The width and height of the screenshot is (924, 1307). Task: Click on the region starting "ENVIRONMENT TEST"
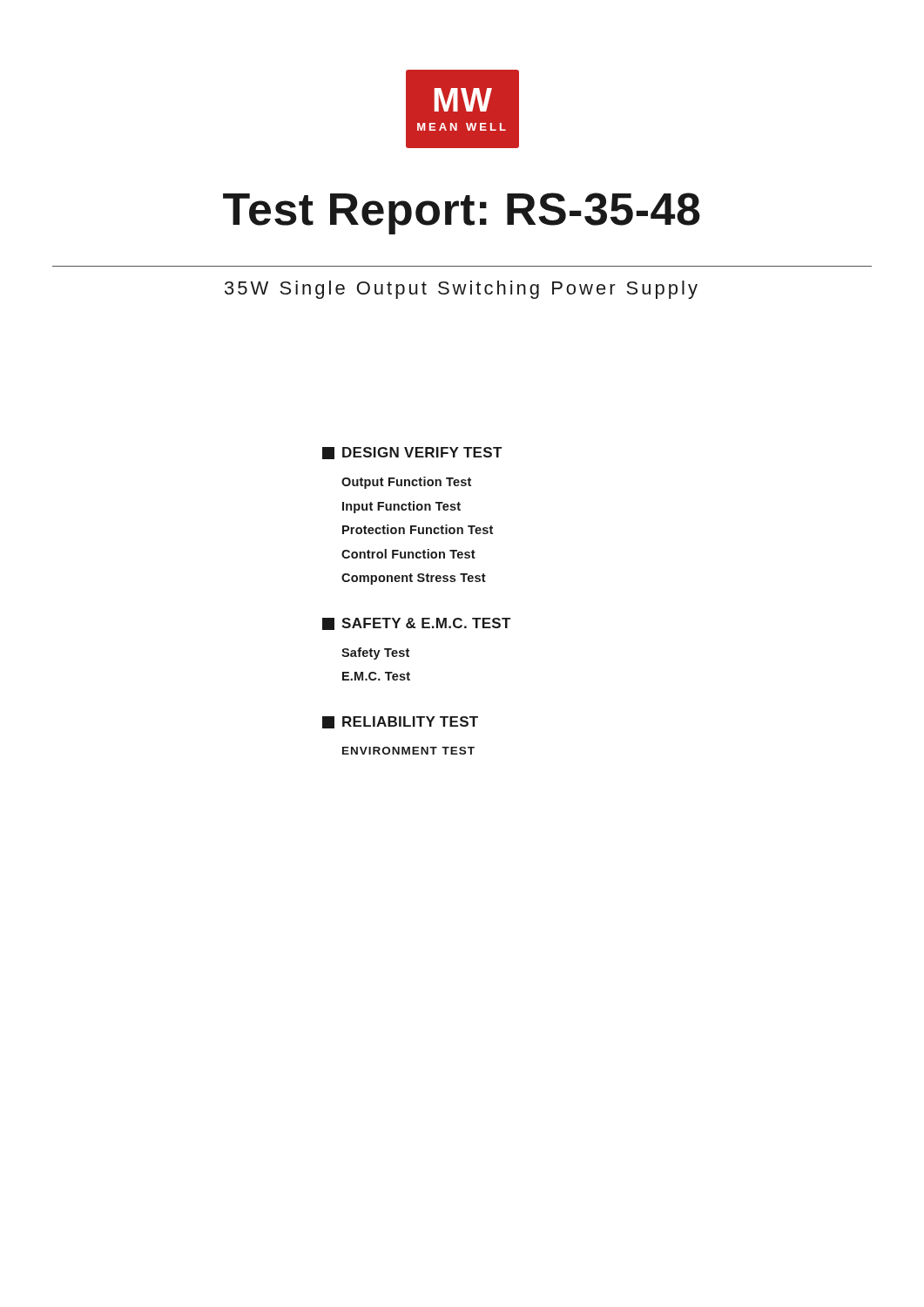(x=408, y=750)
